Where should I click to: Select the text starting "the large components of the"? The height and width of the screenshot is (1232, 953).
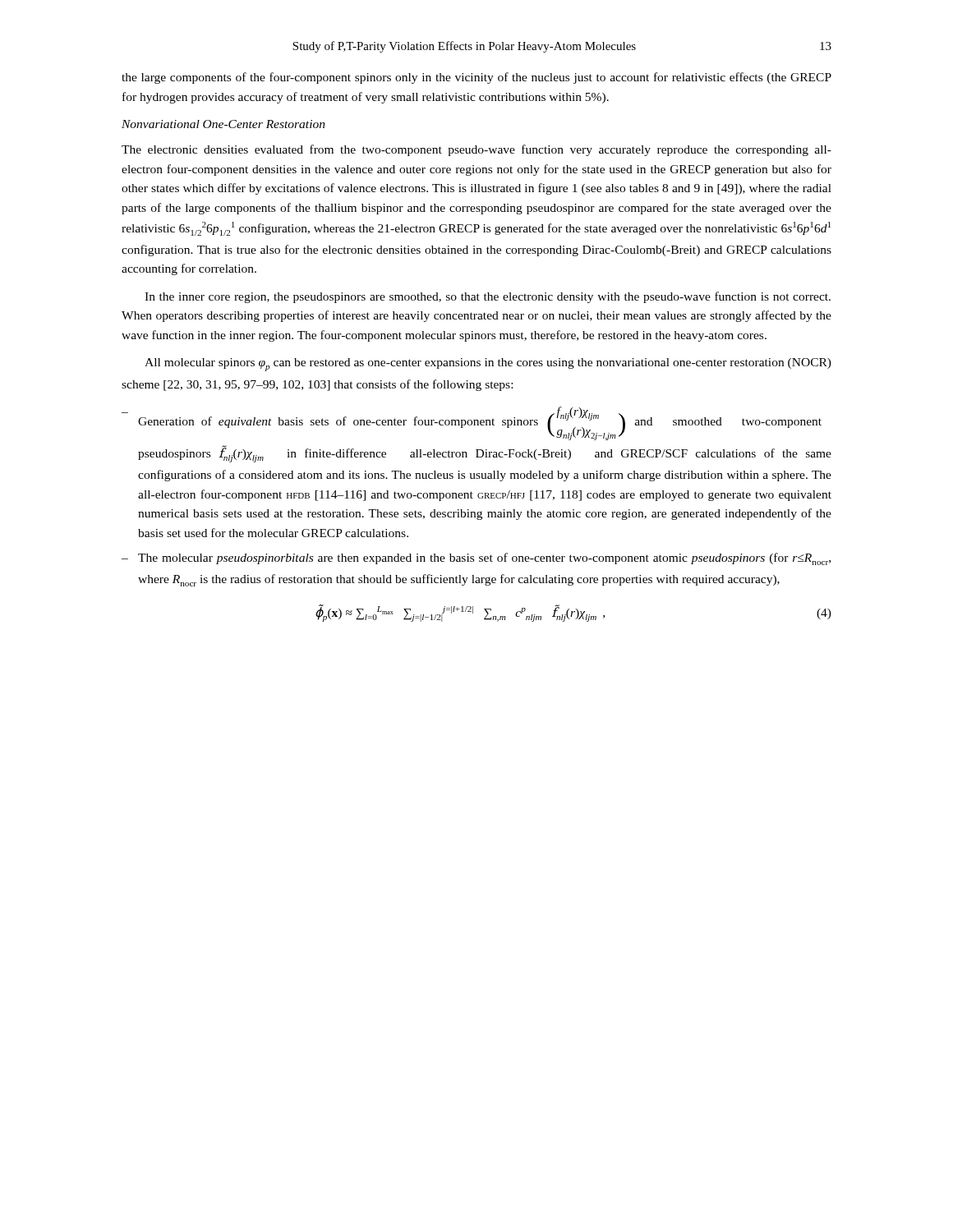(476, 87)
